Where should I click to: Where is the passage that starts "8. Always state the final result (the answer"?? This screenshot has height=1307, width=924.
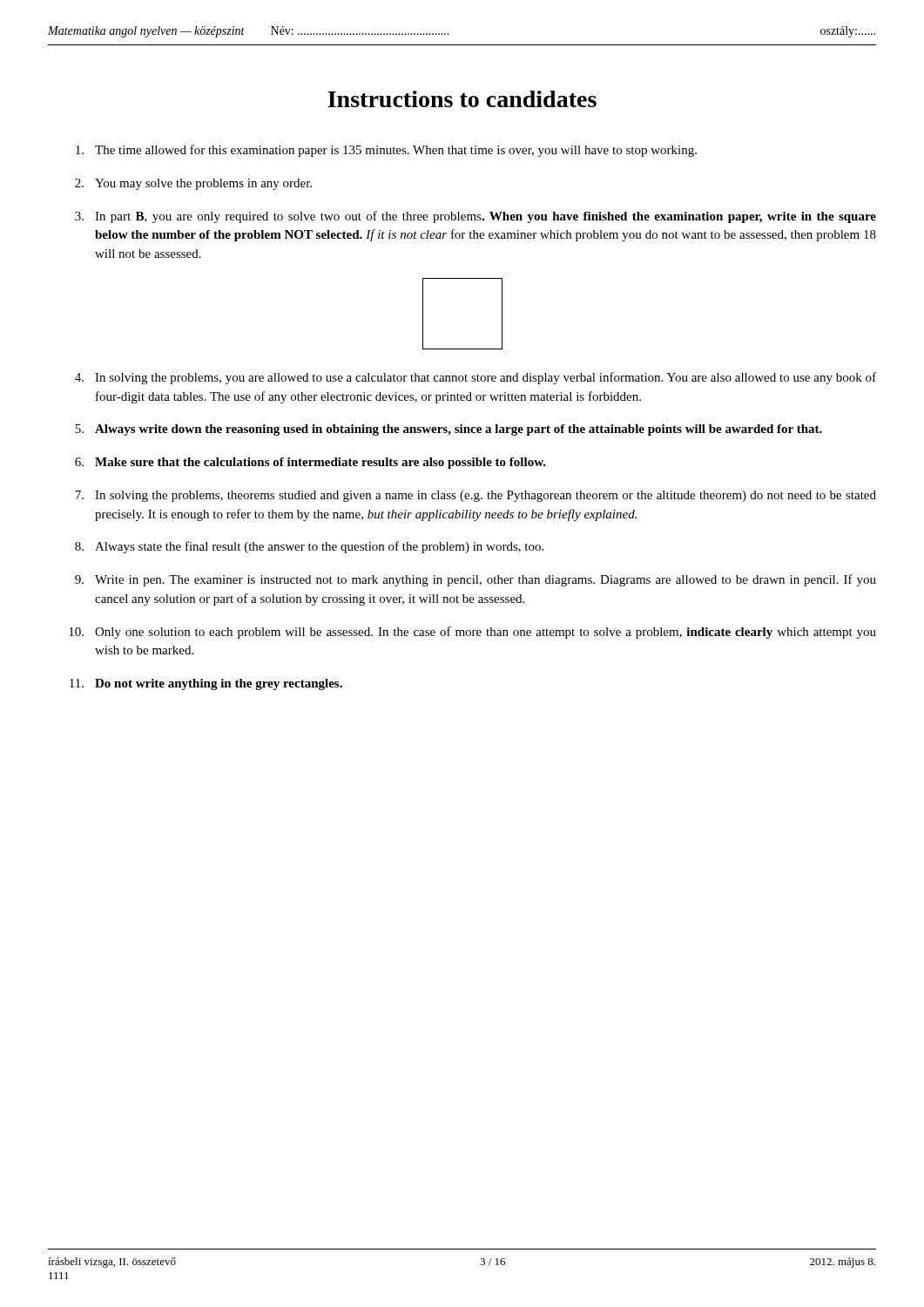(462, 547)
